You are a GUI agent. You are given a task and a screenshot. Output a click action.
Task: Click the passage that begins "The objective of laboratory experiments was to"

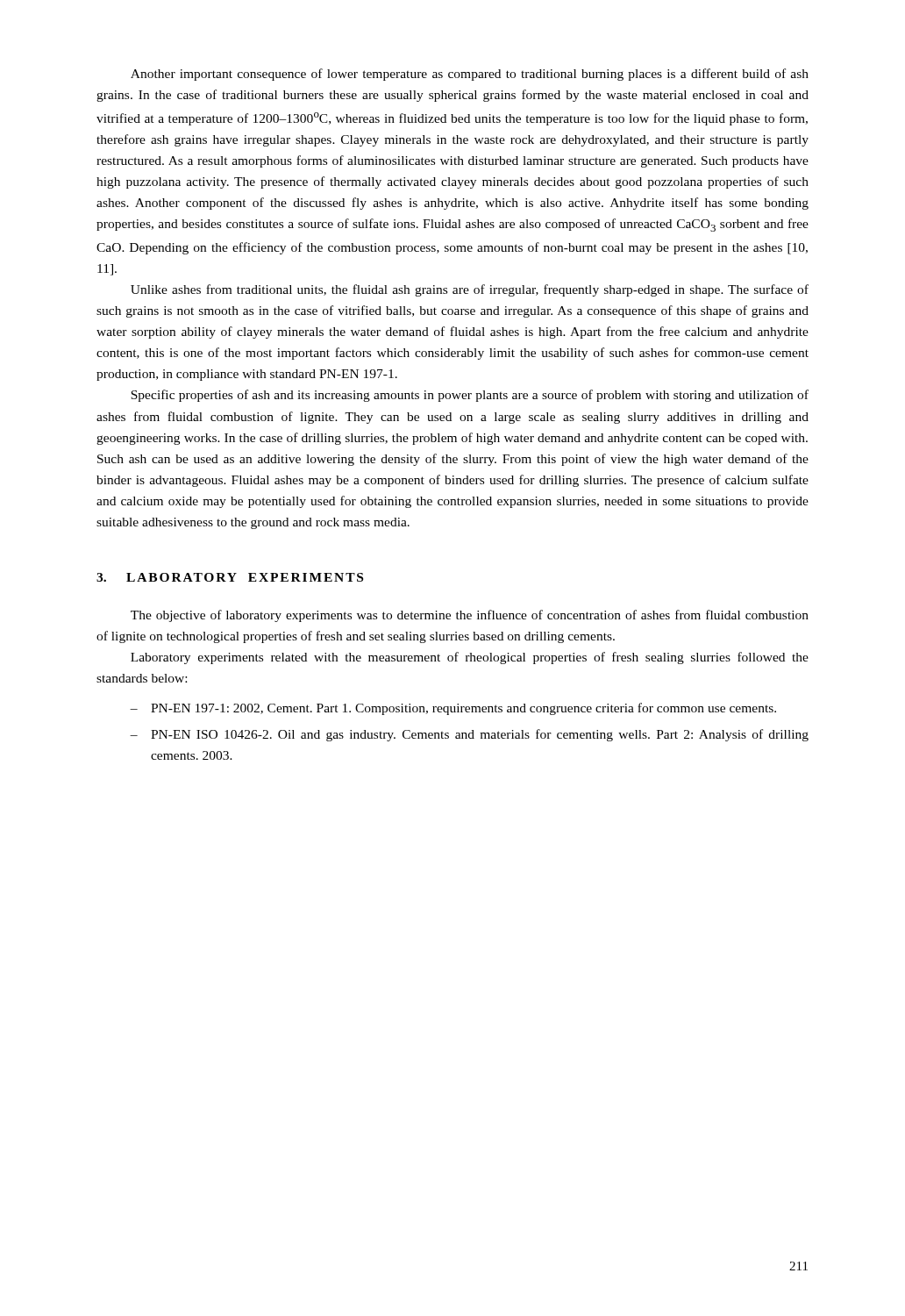coord(452,625)
